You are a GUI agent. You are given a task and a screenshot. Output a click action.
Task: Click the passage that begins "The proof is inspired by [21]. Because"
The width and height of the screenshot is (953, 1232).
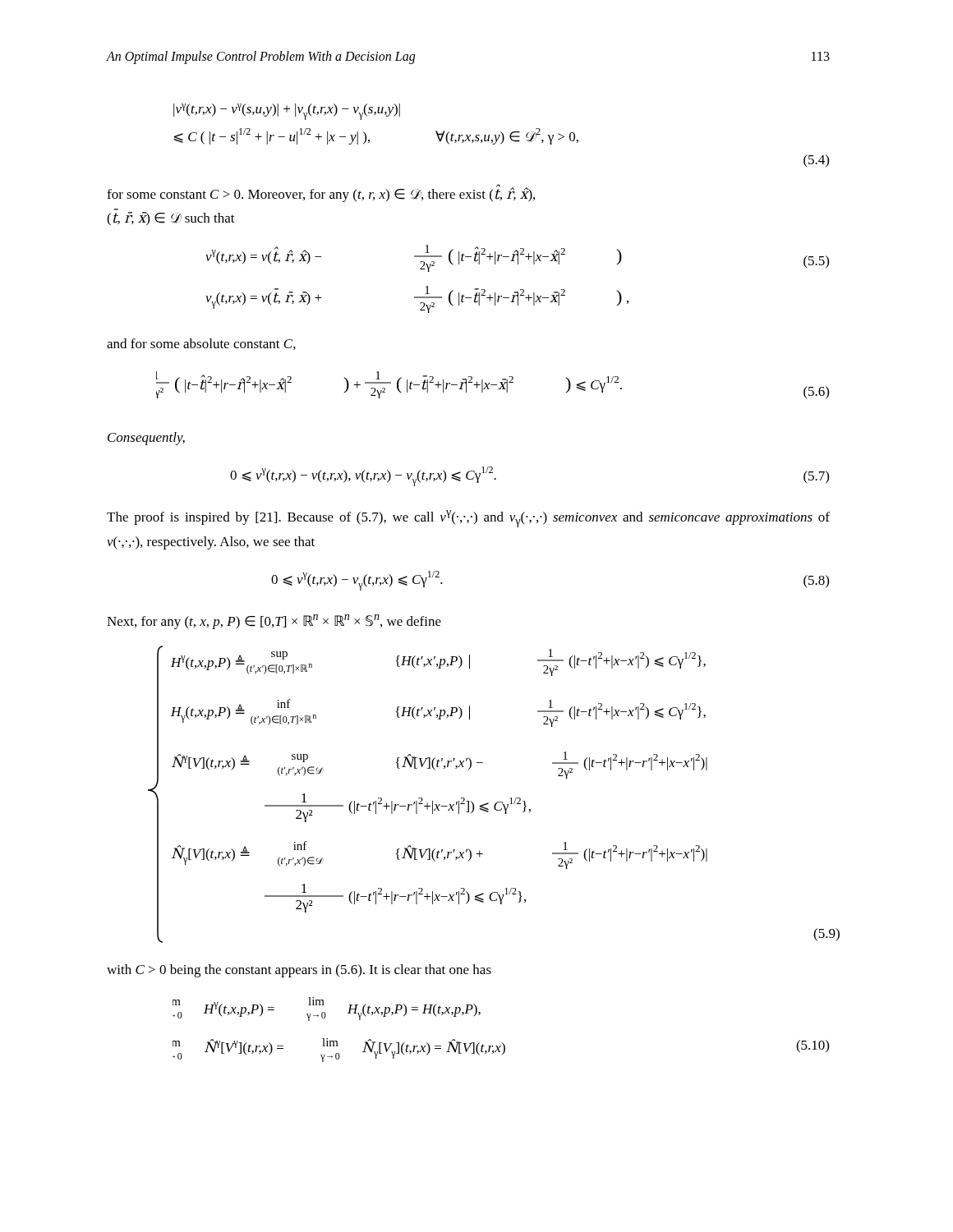point(468,528)
